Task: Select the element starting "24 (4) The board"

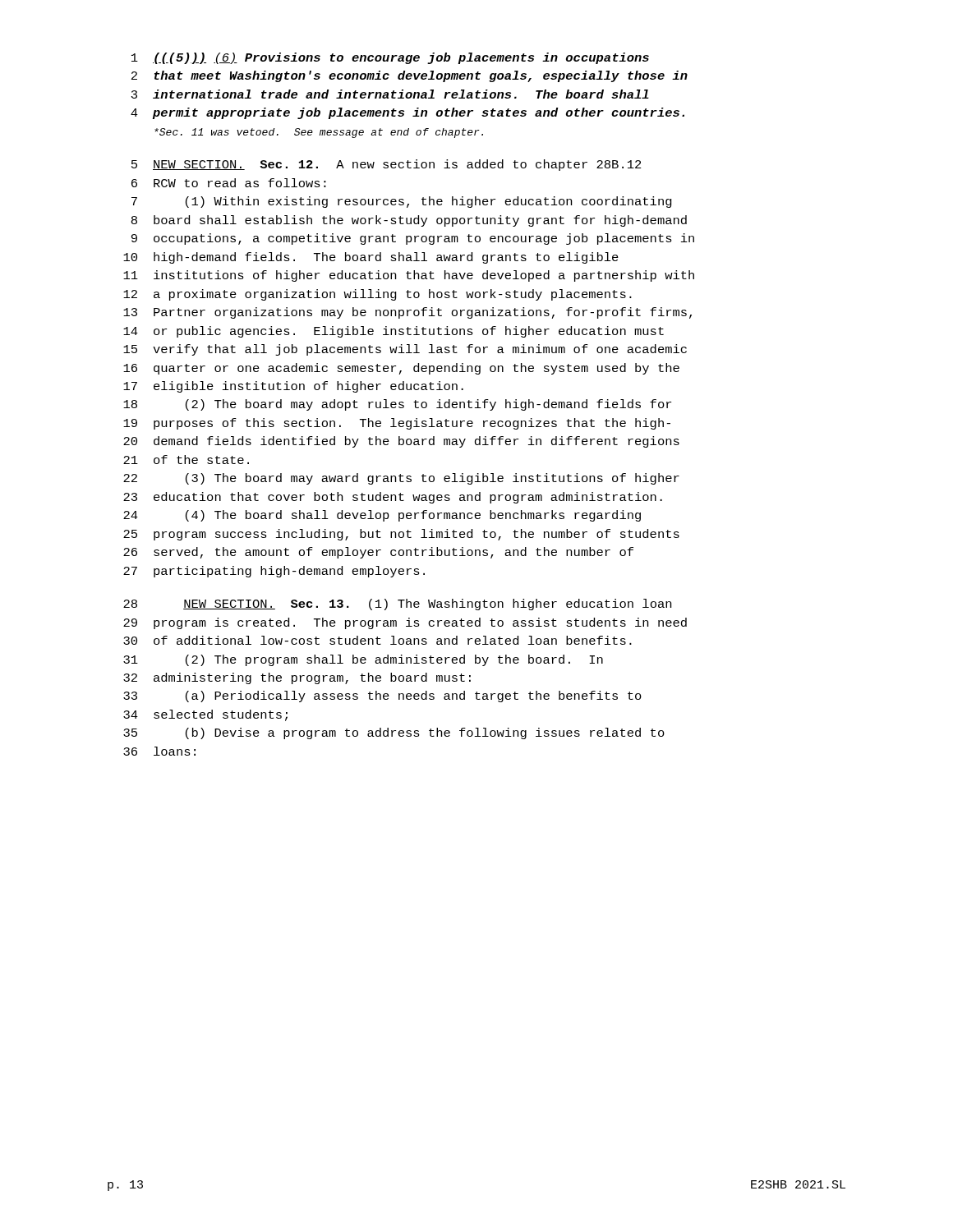Action: pos(476,544)
